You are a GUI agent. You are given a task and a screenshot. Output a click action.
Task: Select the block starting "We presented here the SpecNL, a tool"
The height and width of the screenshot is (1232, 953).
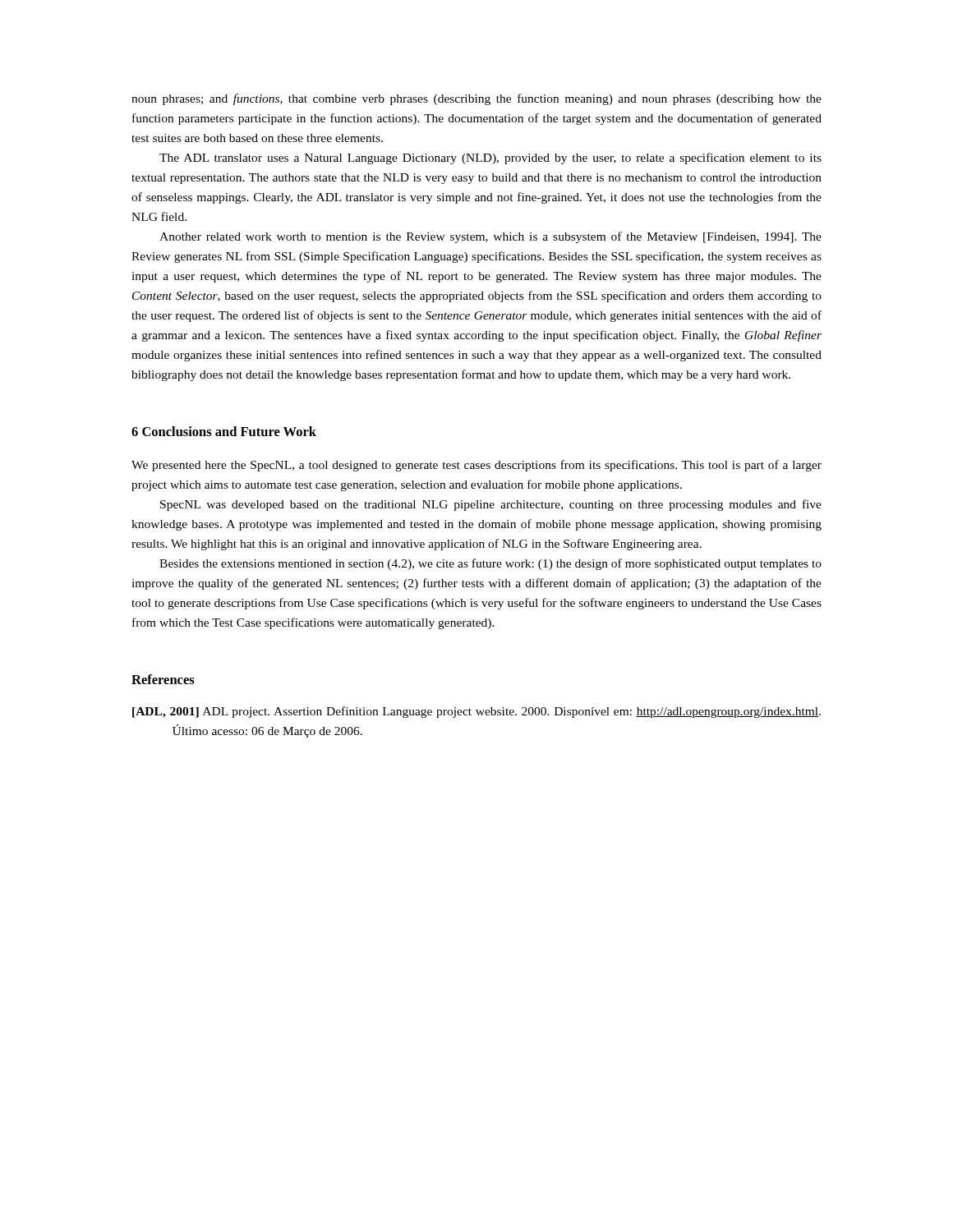point(476,544)
